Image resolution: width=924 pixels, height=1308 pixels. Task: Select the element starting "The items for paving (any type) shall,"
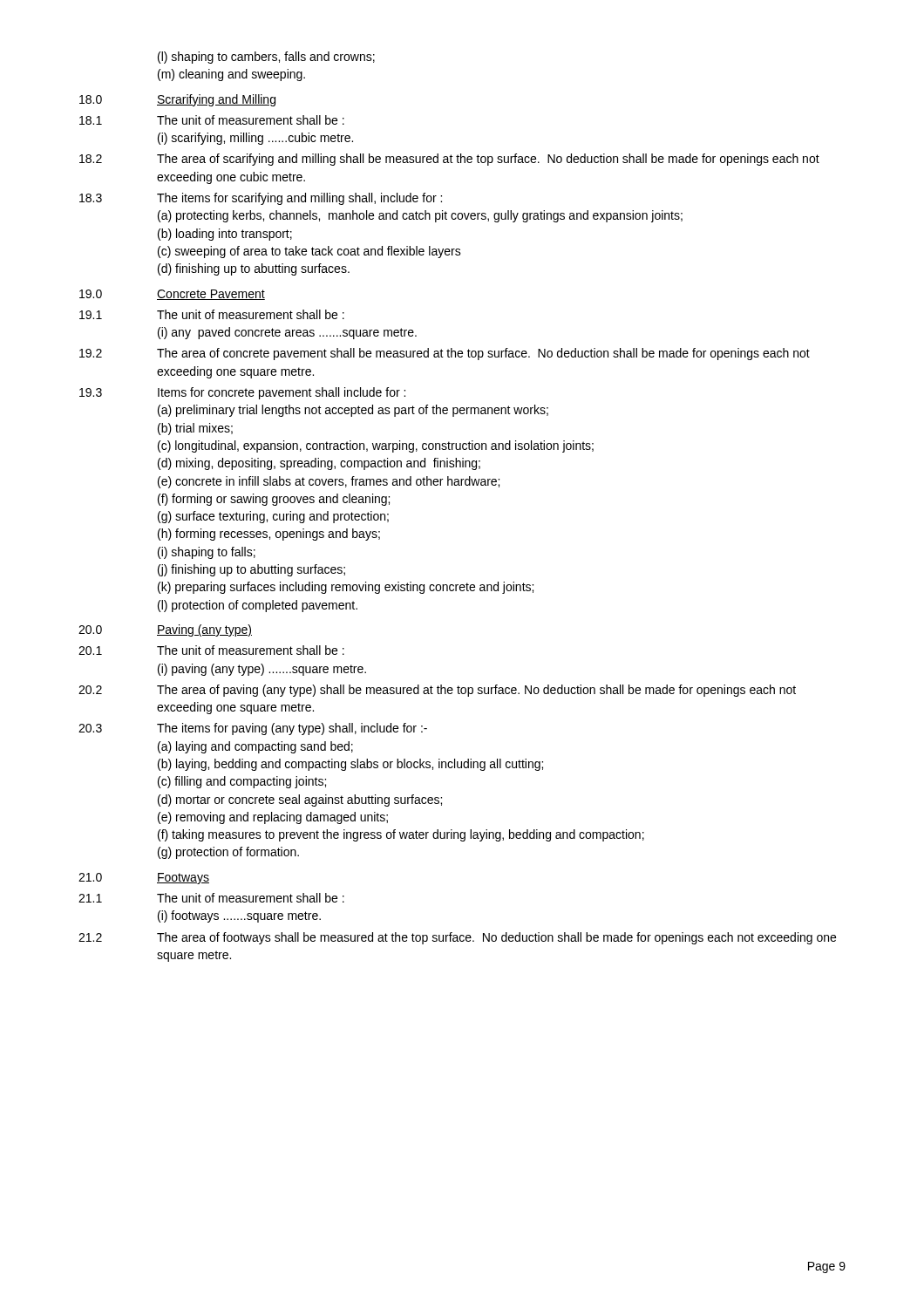[x=401, y=790]
